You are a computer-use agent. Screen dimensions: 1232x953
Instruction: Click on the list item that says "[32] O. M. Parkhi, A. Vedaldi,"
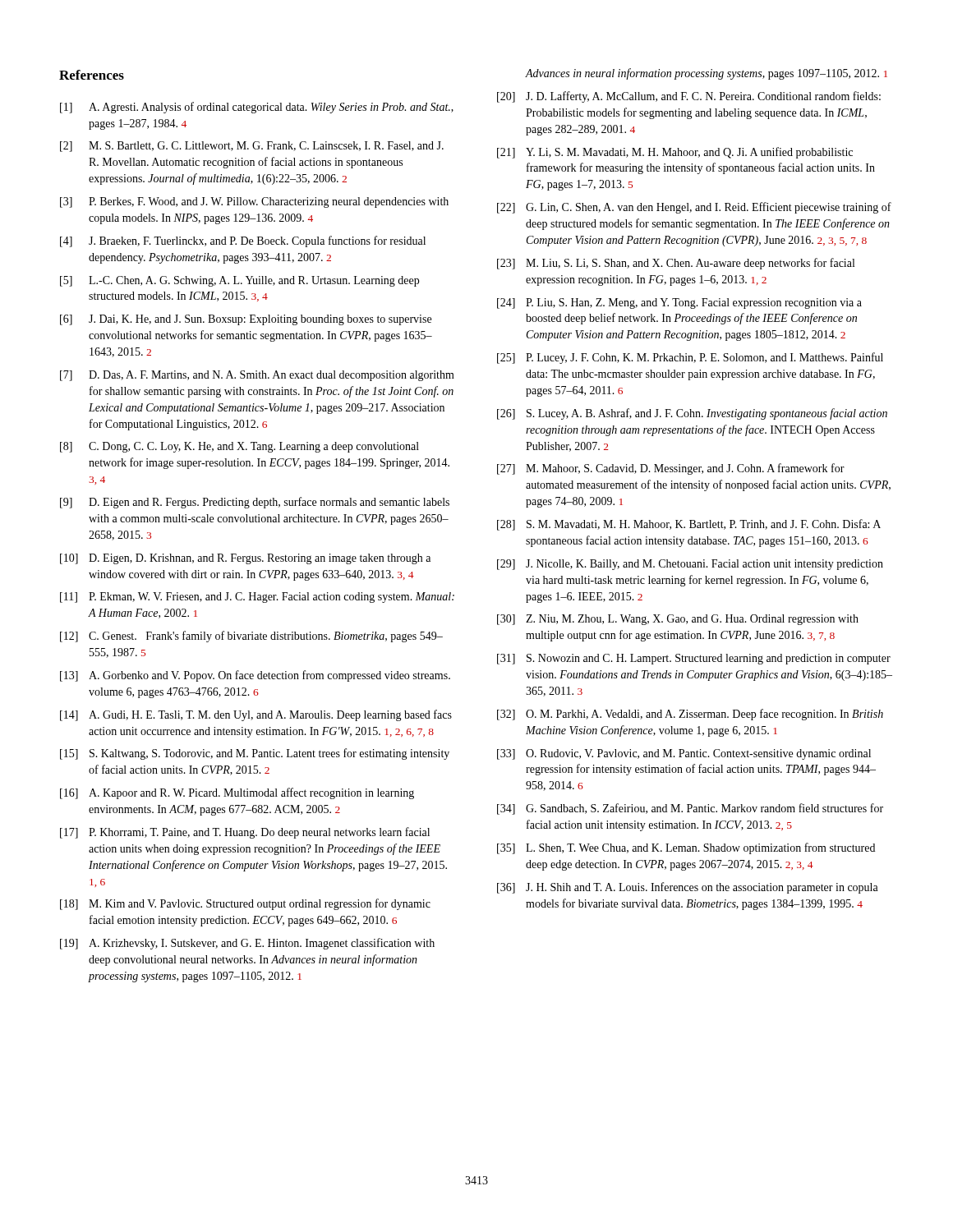tap(695, 723)
